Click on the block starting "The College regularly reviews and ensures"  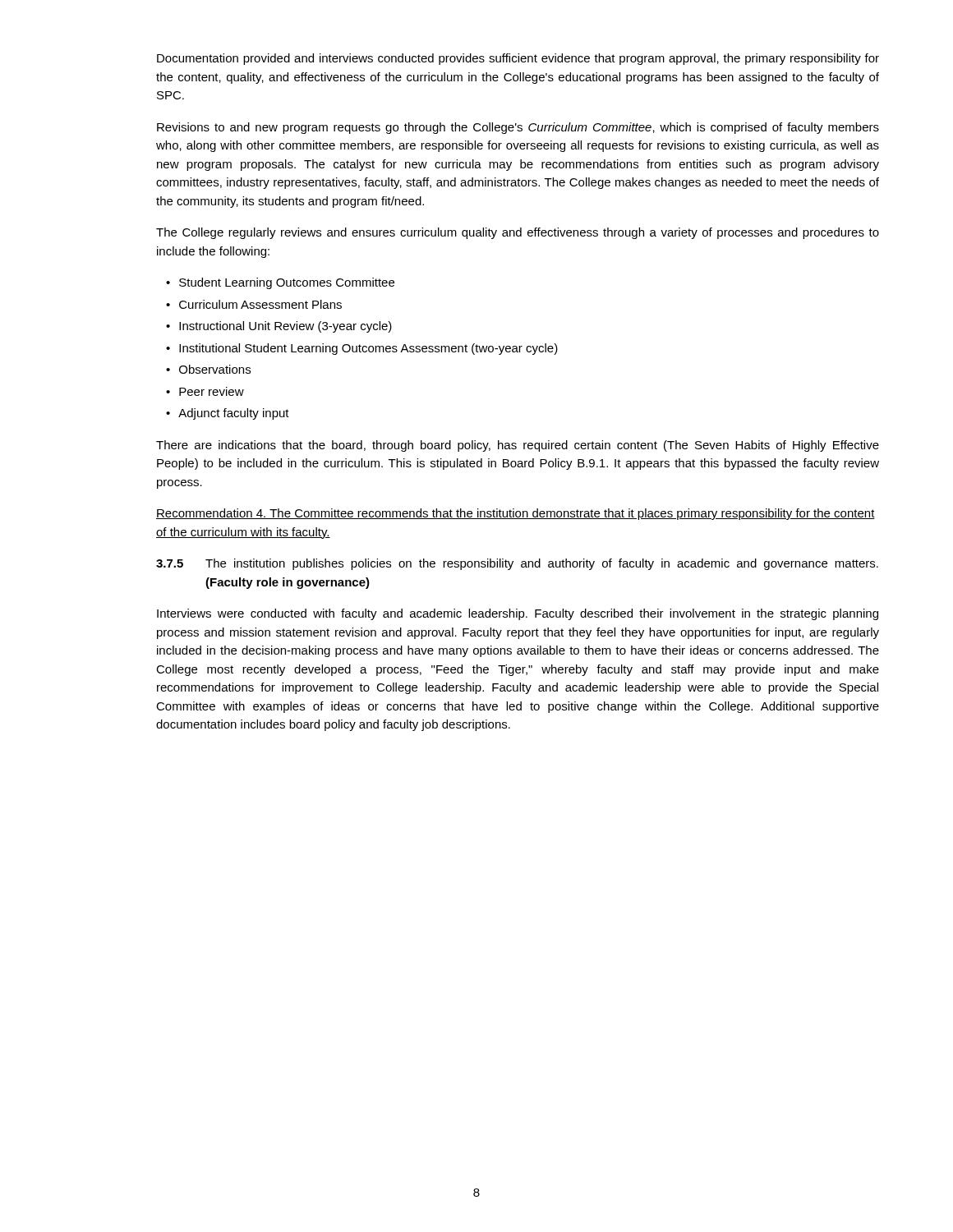tap(518, 241)
